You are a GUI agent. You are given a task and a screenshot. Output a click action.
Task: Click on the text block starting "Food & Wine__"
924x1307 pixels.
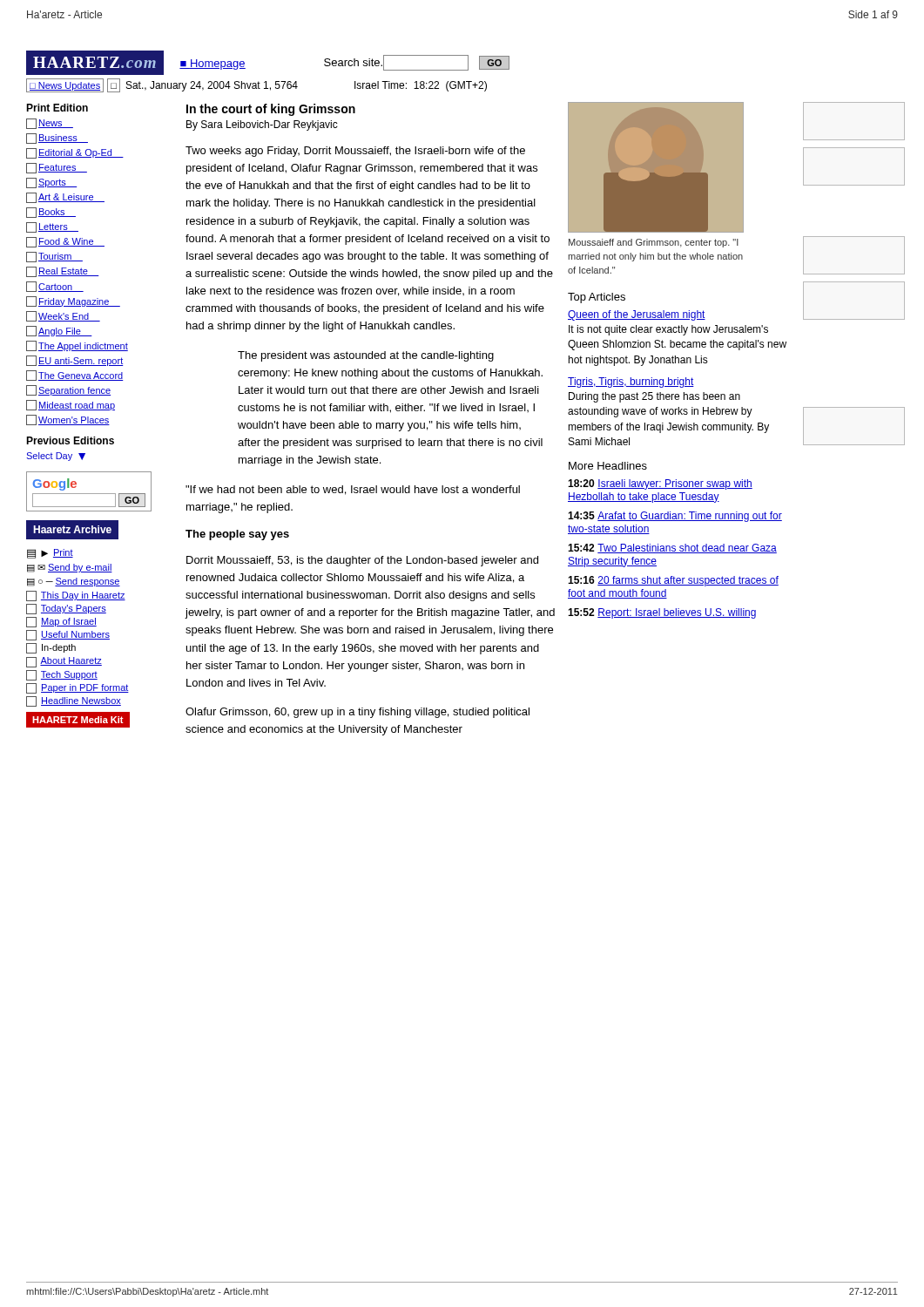tap(65, 242)
